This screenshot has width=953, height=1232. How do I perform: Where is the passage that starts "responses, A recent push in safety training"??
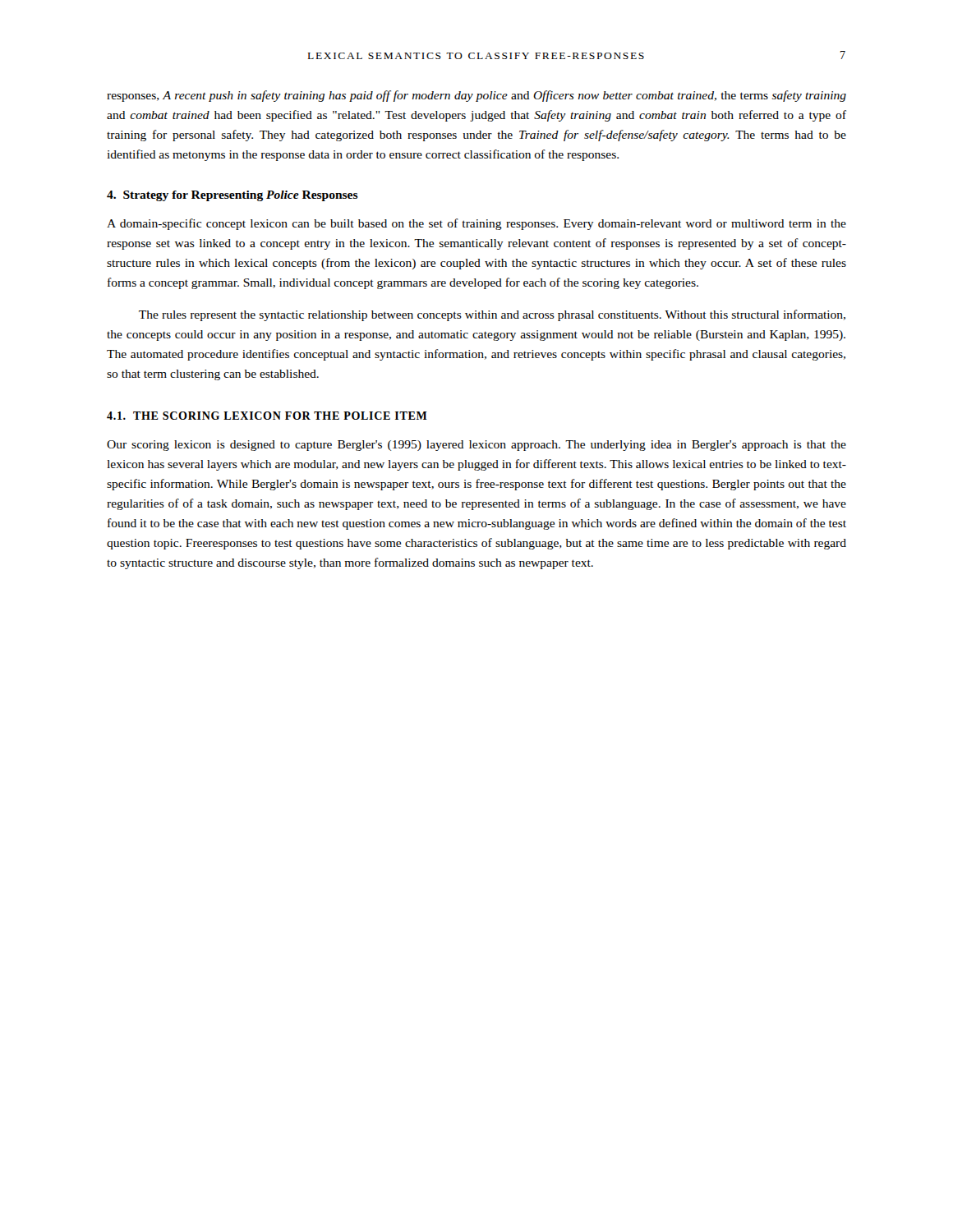pyautogui.click(x=476, y=125)
